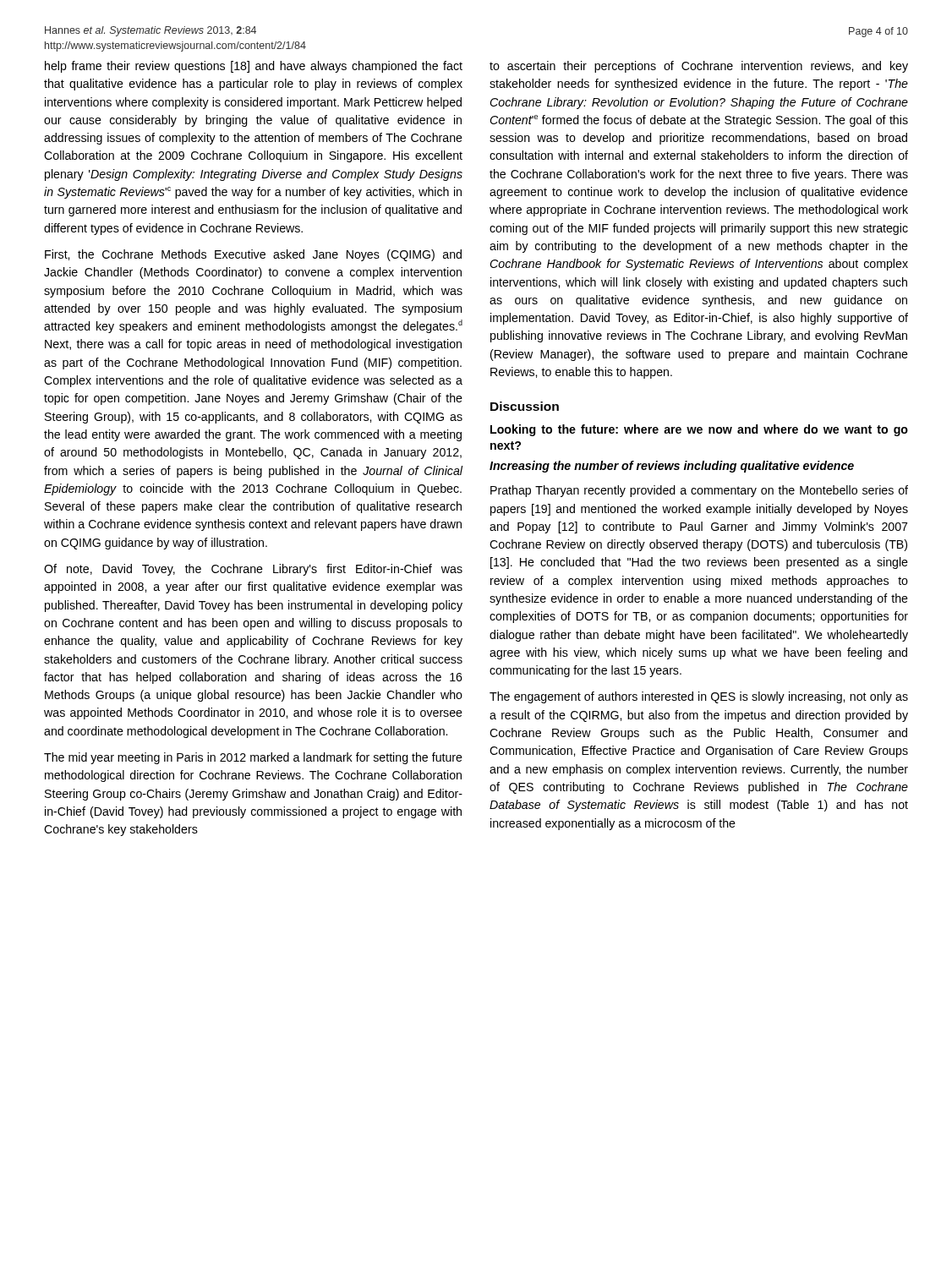The height and width of the screenshot is (1268, 952).
Task: Navigate to the block starting "Looking to the future: where are we now"
Action: coord(699,438)
